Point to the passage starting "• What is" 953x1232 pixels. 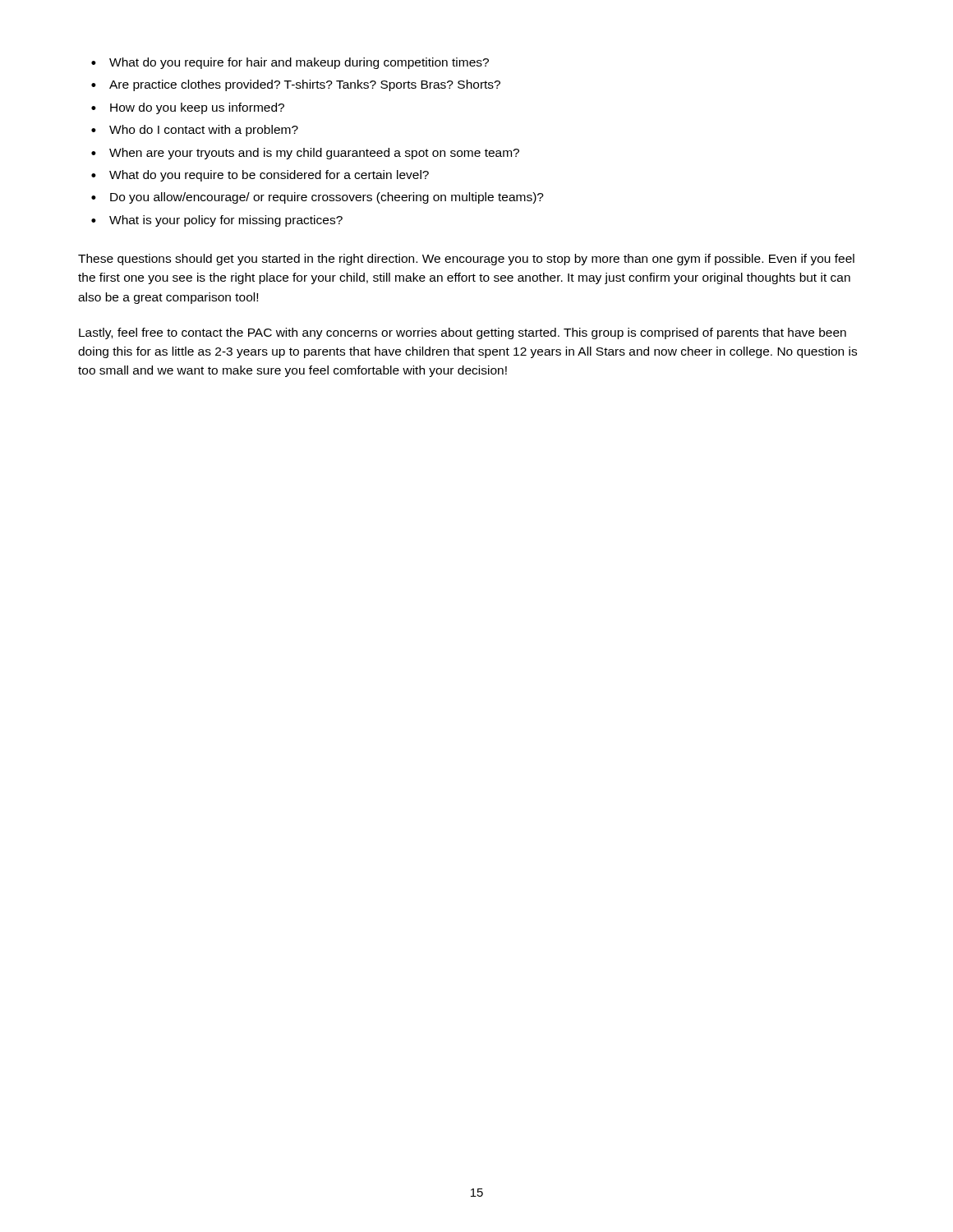217,221
